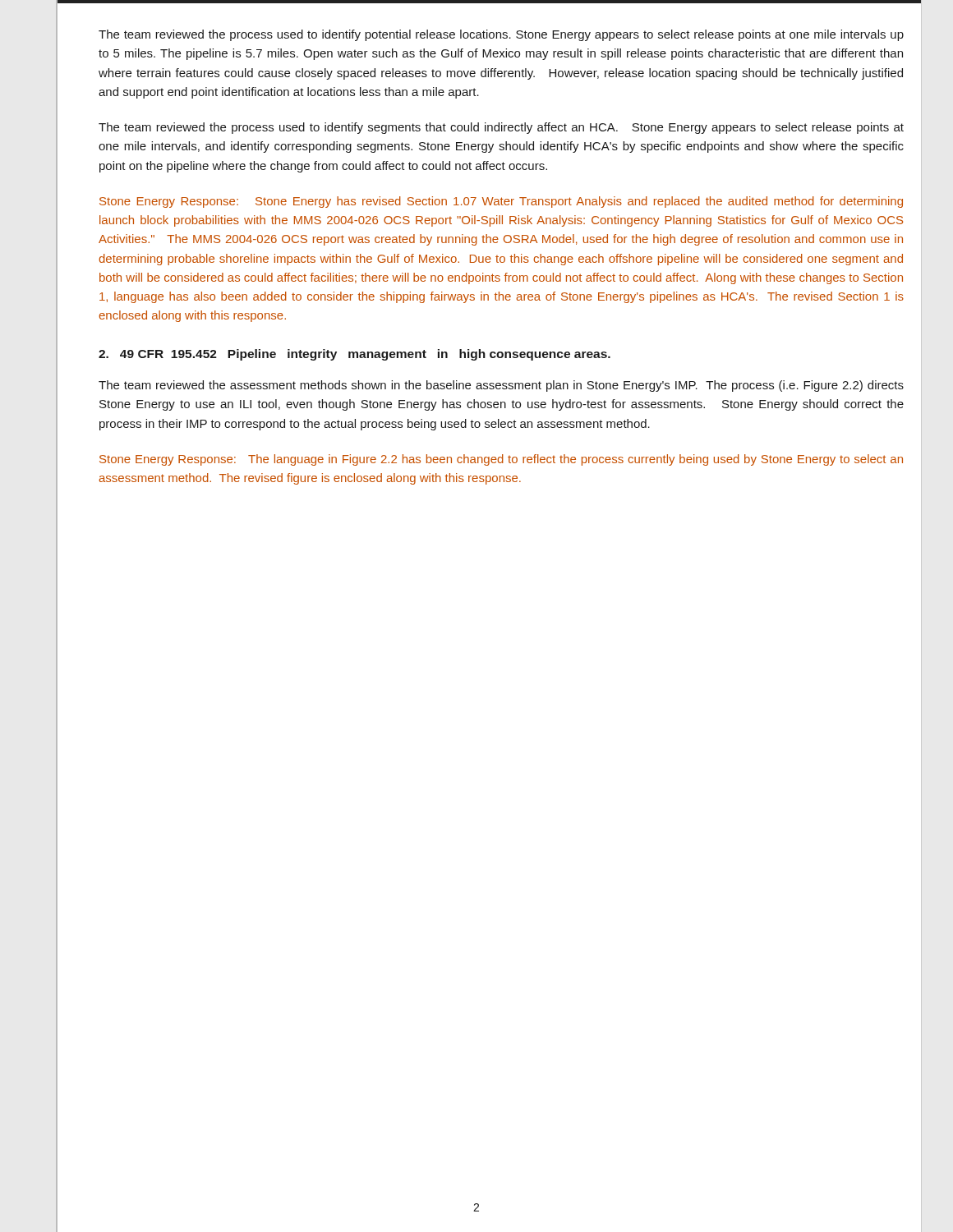Point to the text starting "2. 49 CFR 195.452 Pipeline"
The image size is (953, 1232).
(x=355, y=353)
